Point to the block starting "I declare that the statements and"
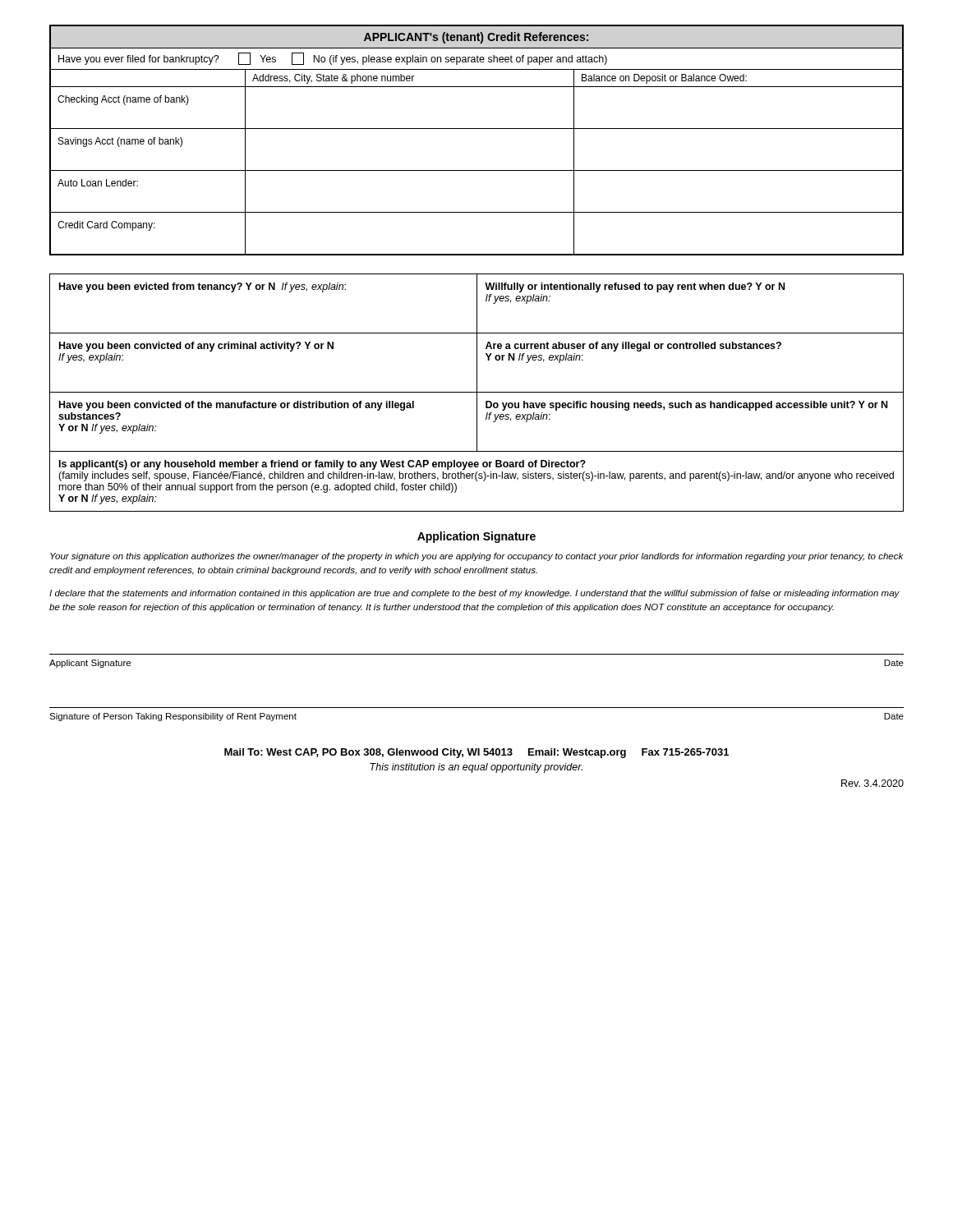 [x=474, y=600]
